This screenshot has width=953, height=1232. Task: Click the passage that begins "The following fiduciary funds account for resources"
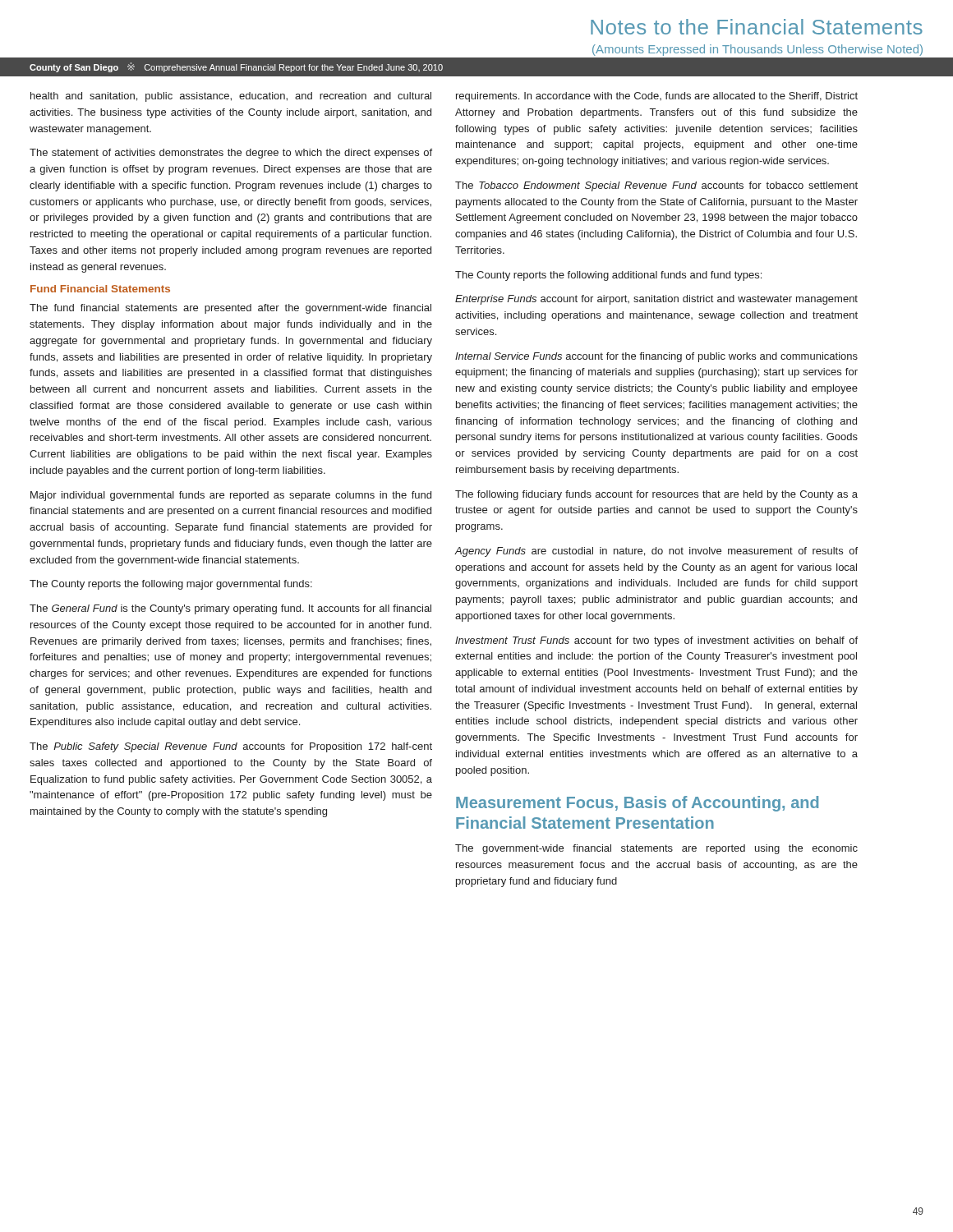(x=656, y=510)
